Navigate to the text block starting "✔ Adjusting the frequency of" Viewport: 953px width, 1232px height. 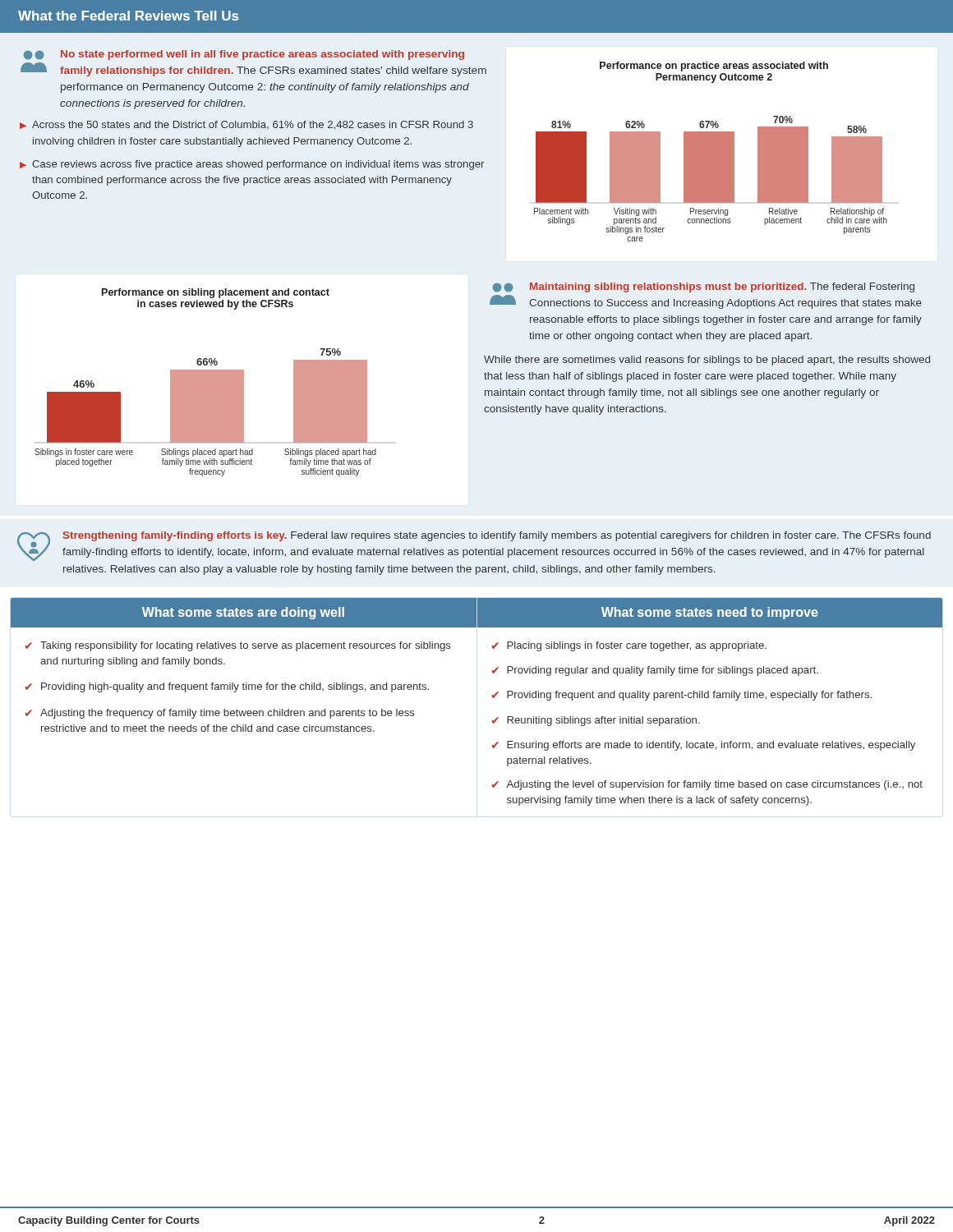(243, 721)
